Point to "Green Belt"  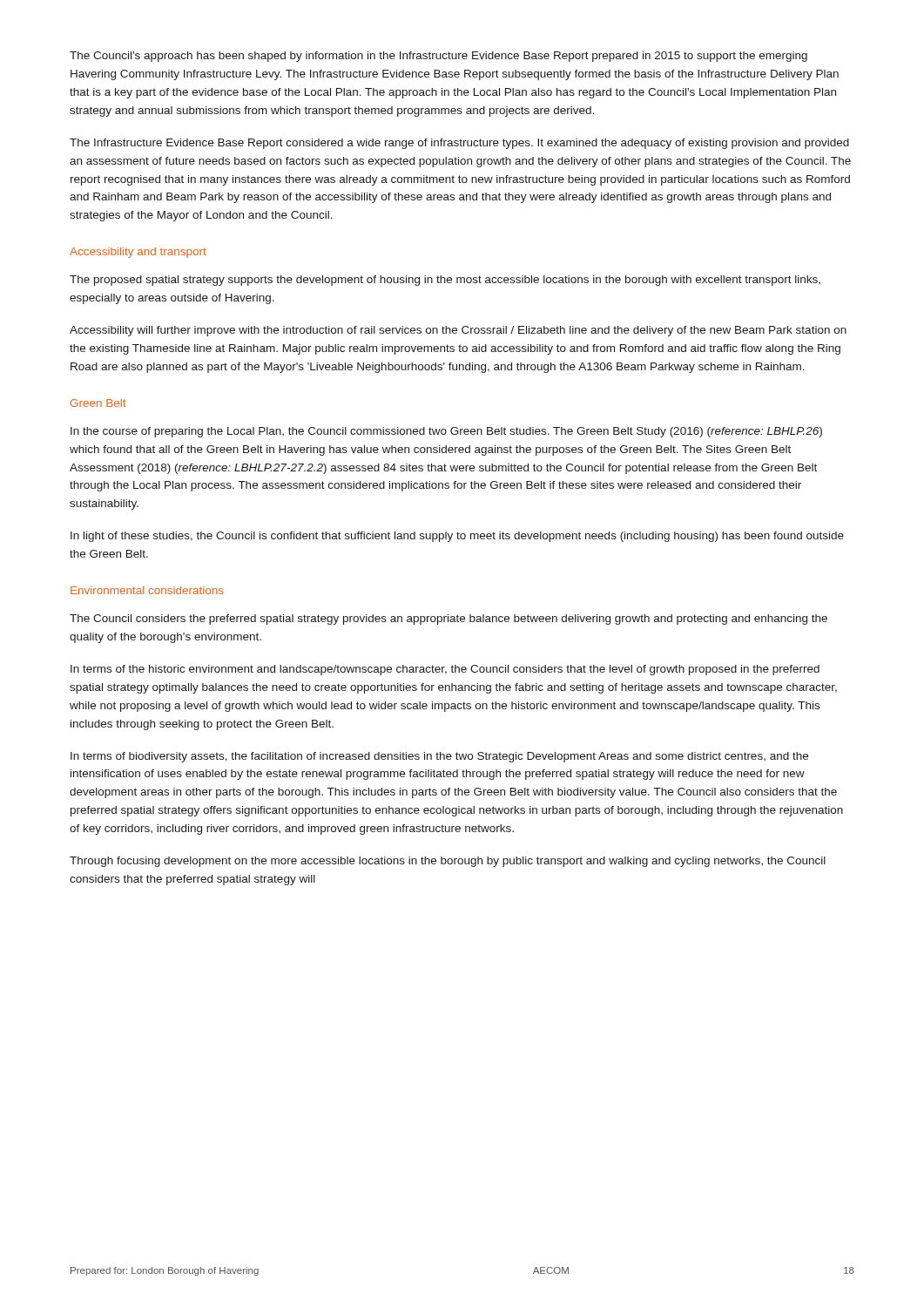pyautogui.click(x=98, y=403)
